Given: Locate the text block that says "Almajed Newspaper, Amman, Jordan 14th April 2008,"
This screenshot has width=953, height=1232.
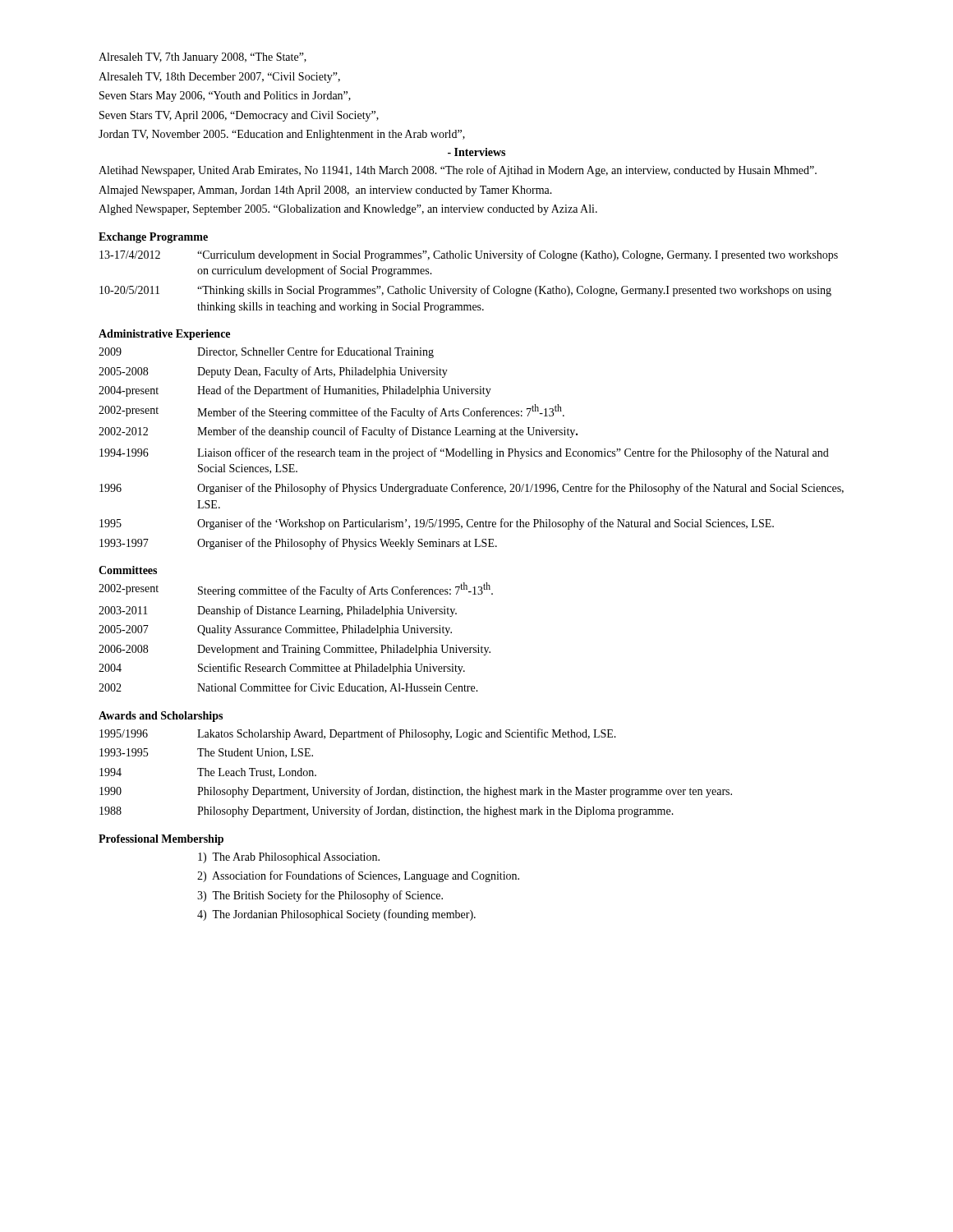Looking at the screenshot, I should point(325,190).
